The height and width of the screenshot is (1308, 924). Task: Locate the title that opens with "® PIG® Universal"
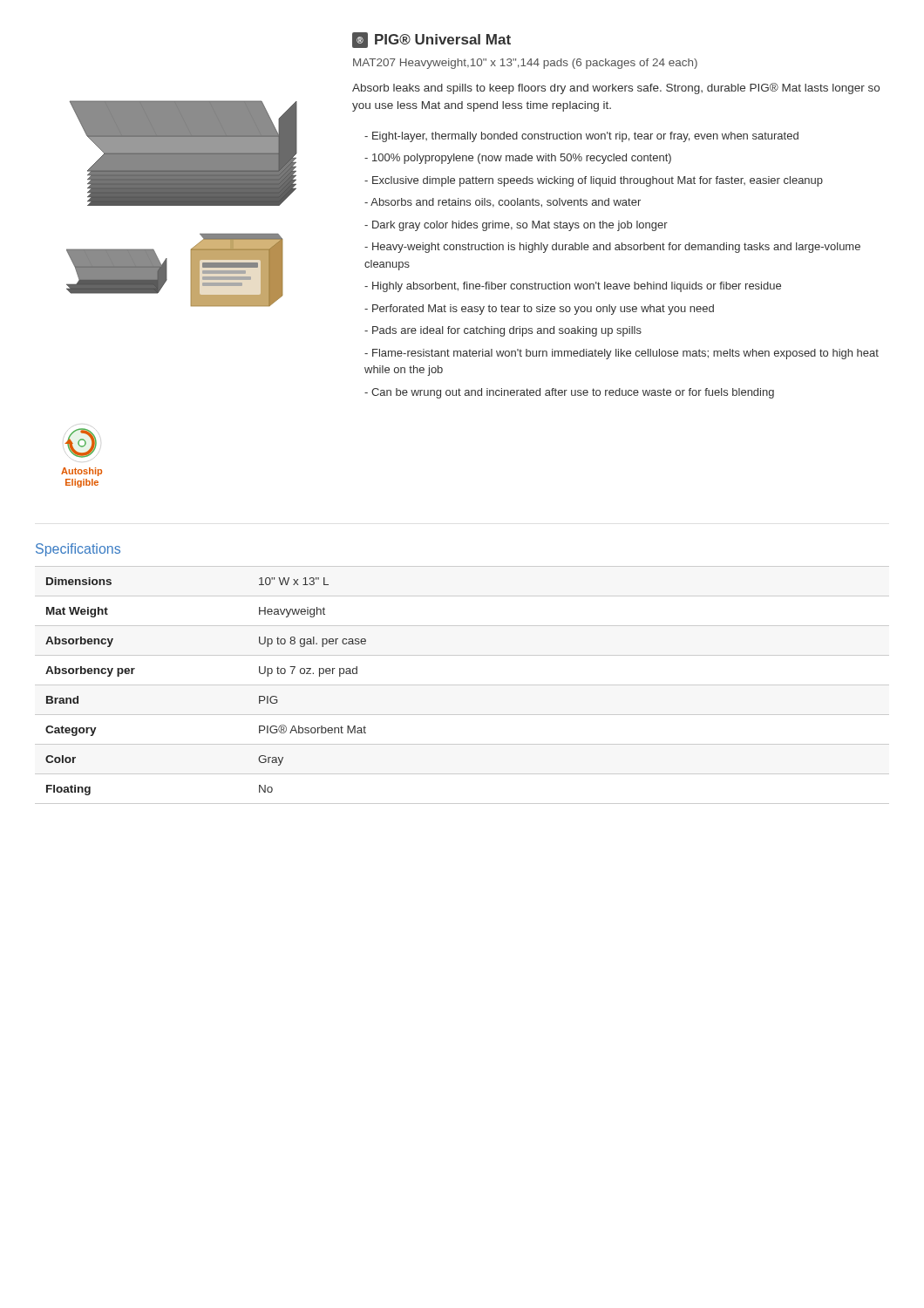[x=432, y=40]
